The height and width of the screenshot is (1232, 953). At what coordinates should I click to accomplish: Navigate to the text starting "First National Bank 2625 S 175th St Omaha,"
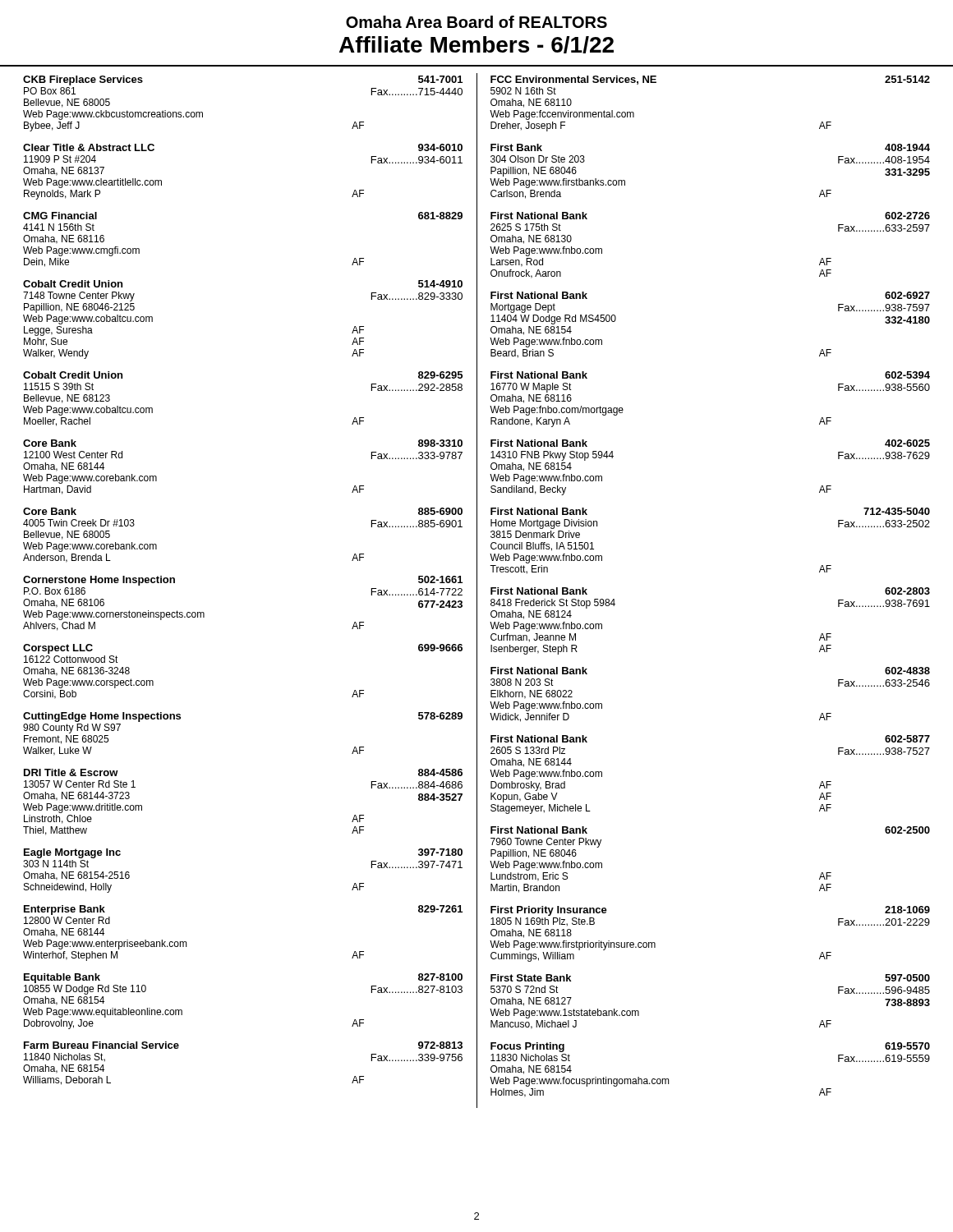[539, 215]
